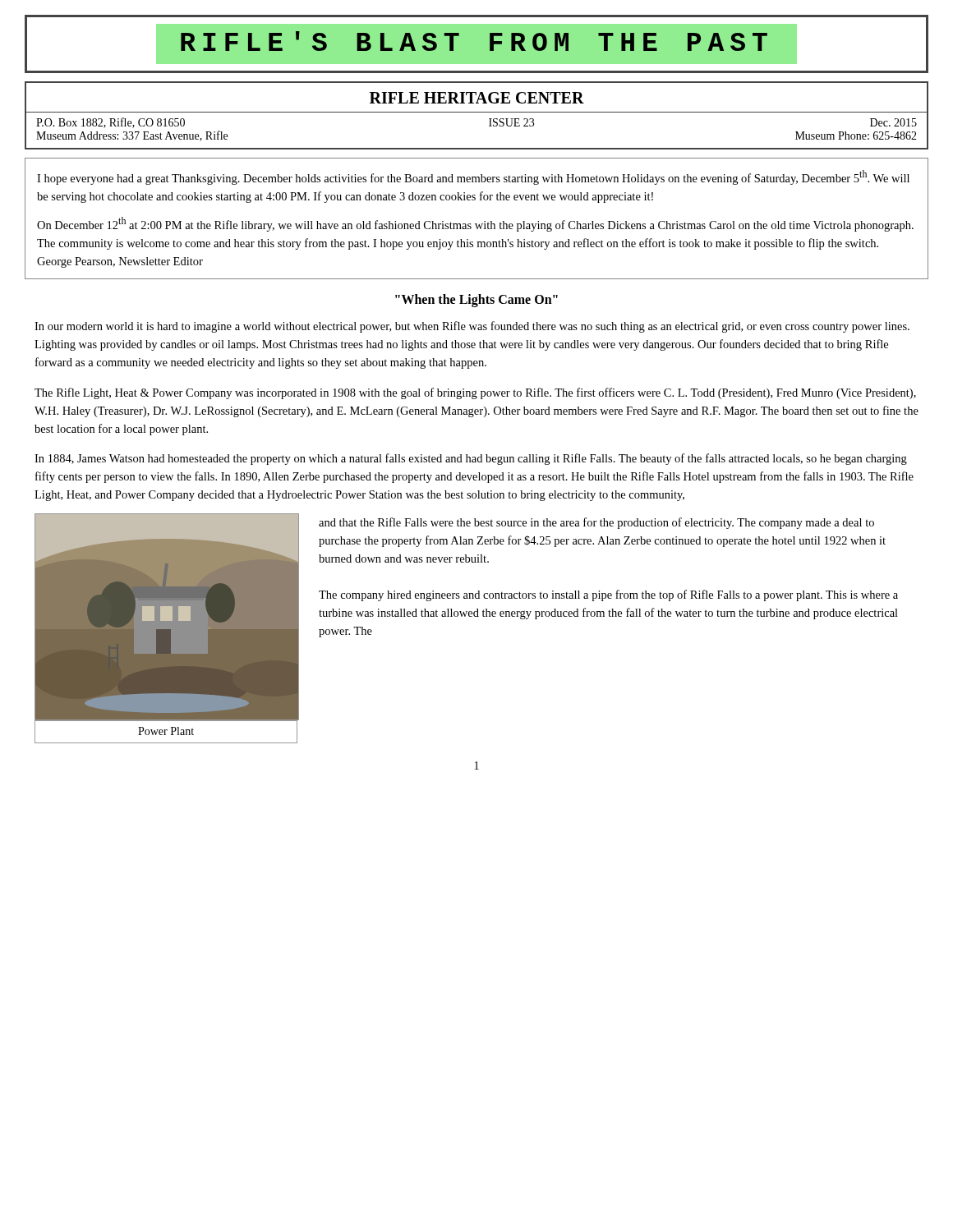Image resolution: width=953 pixels, height=1232 pixels.
Task: Click on the title that says "RIFLE'S BLAST FROM THE PAST"
Action: tap(252, 41)
